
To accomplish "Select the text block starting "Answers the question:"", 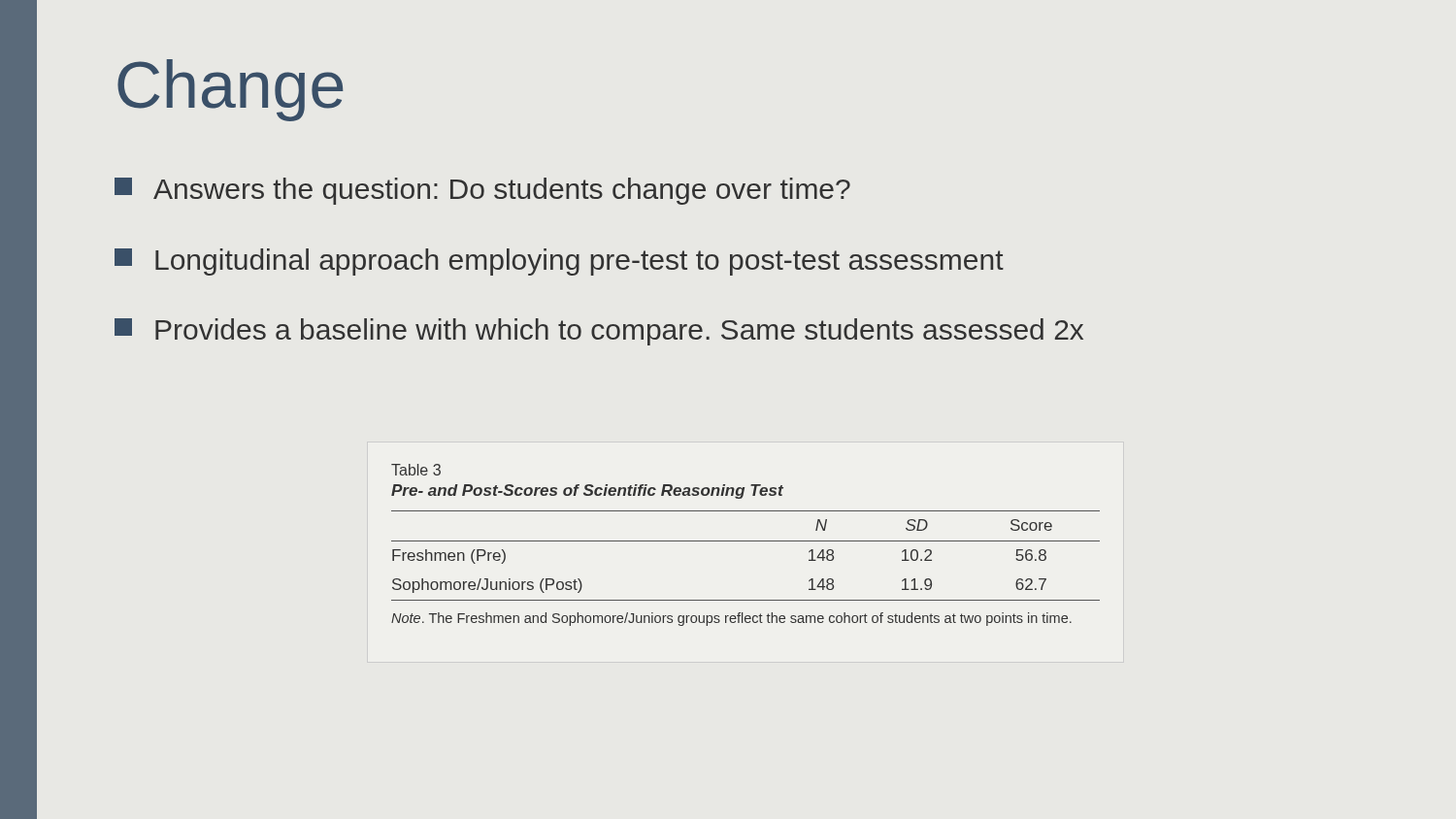I will [x=765, y=189].
